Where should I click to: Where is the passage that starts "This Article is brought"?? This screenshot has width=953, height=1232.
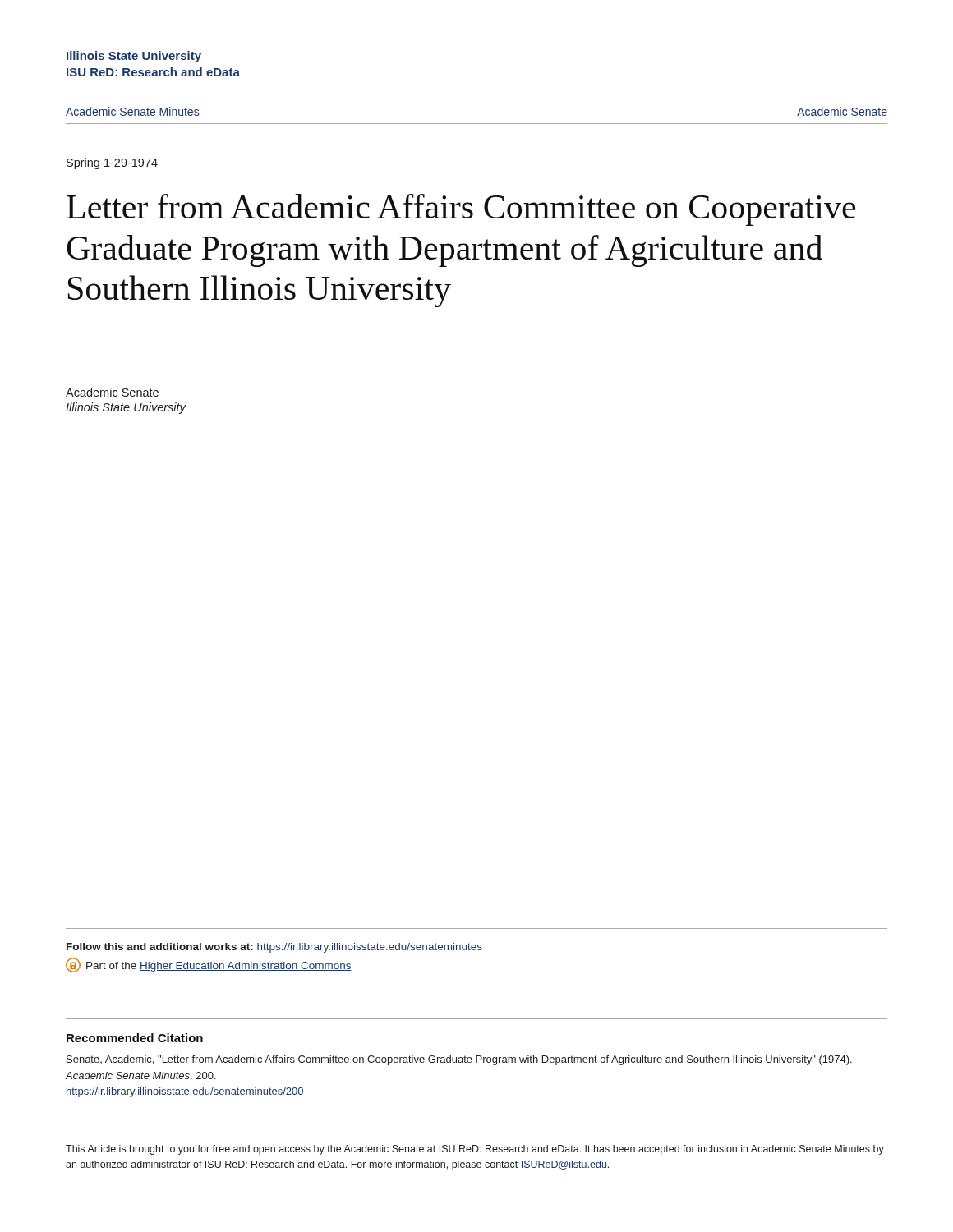click(x=475, y=1157)
